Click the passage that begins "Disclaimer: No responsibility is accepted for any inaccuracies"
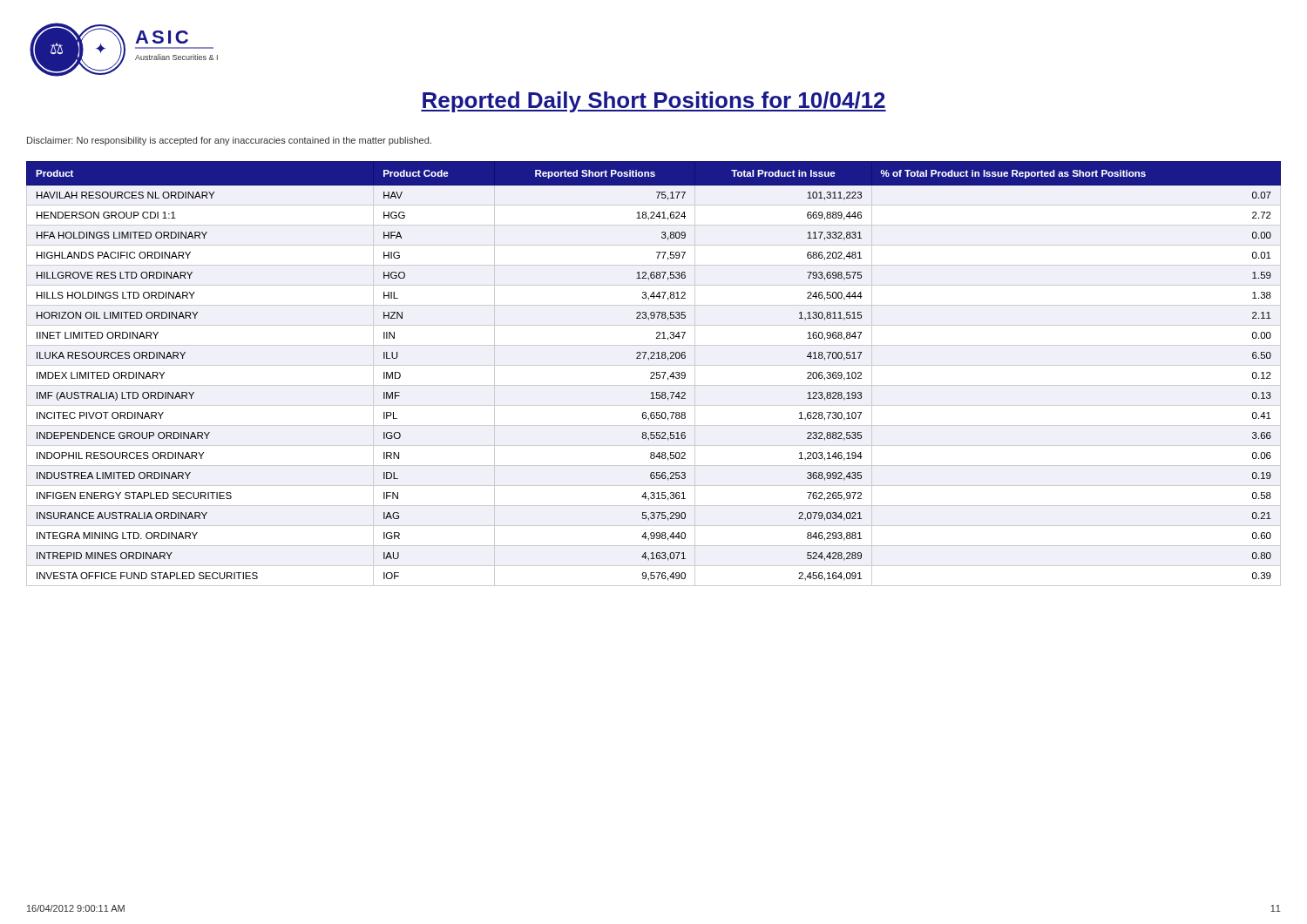 coord(229,140)
